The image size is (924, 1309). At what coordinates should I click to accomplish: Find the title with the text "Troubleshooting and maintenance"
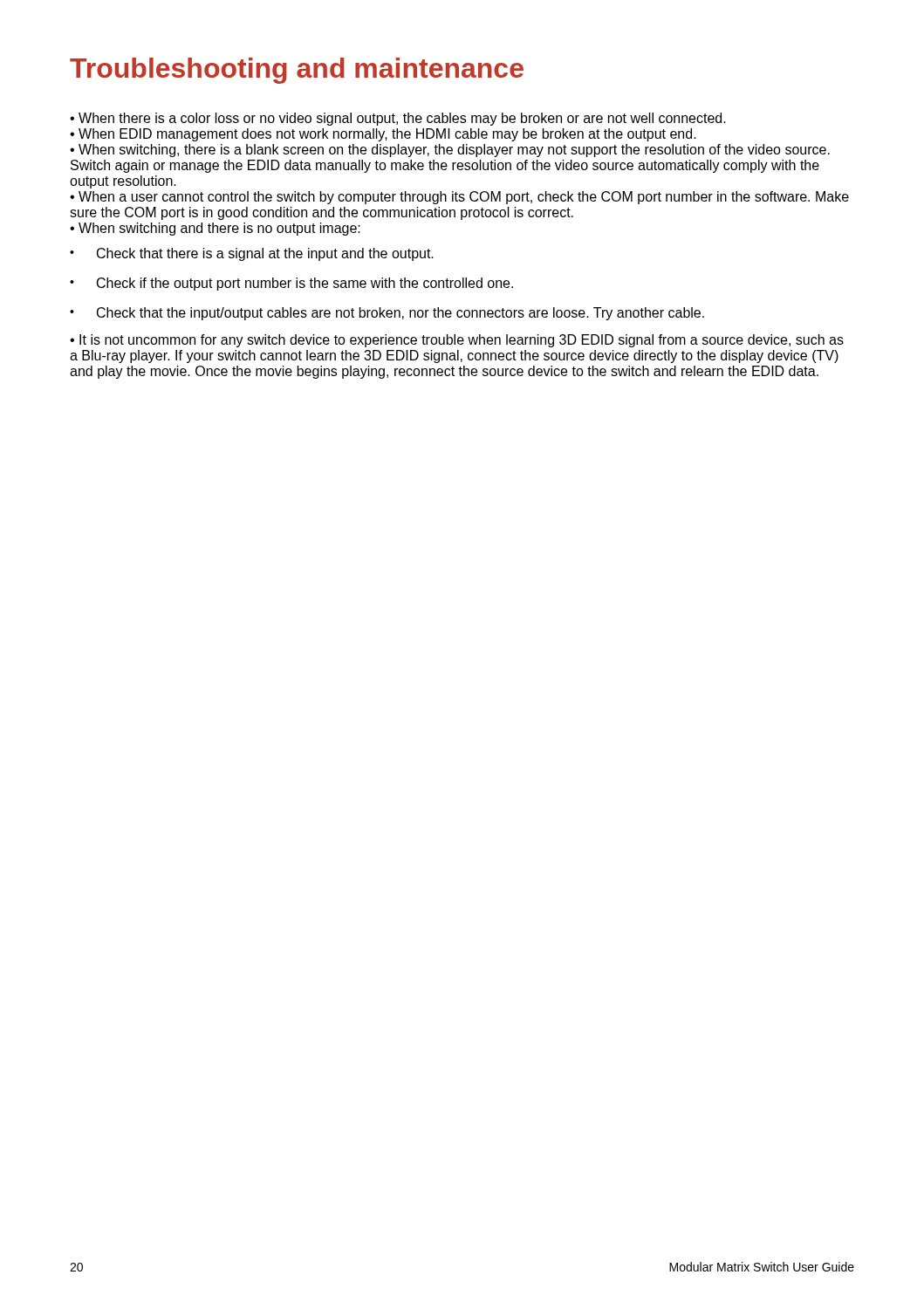click(462, 69)
